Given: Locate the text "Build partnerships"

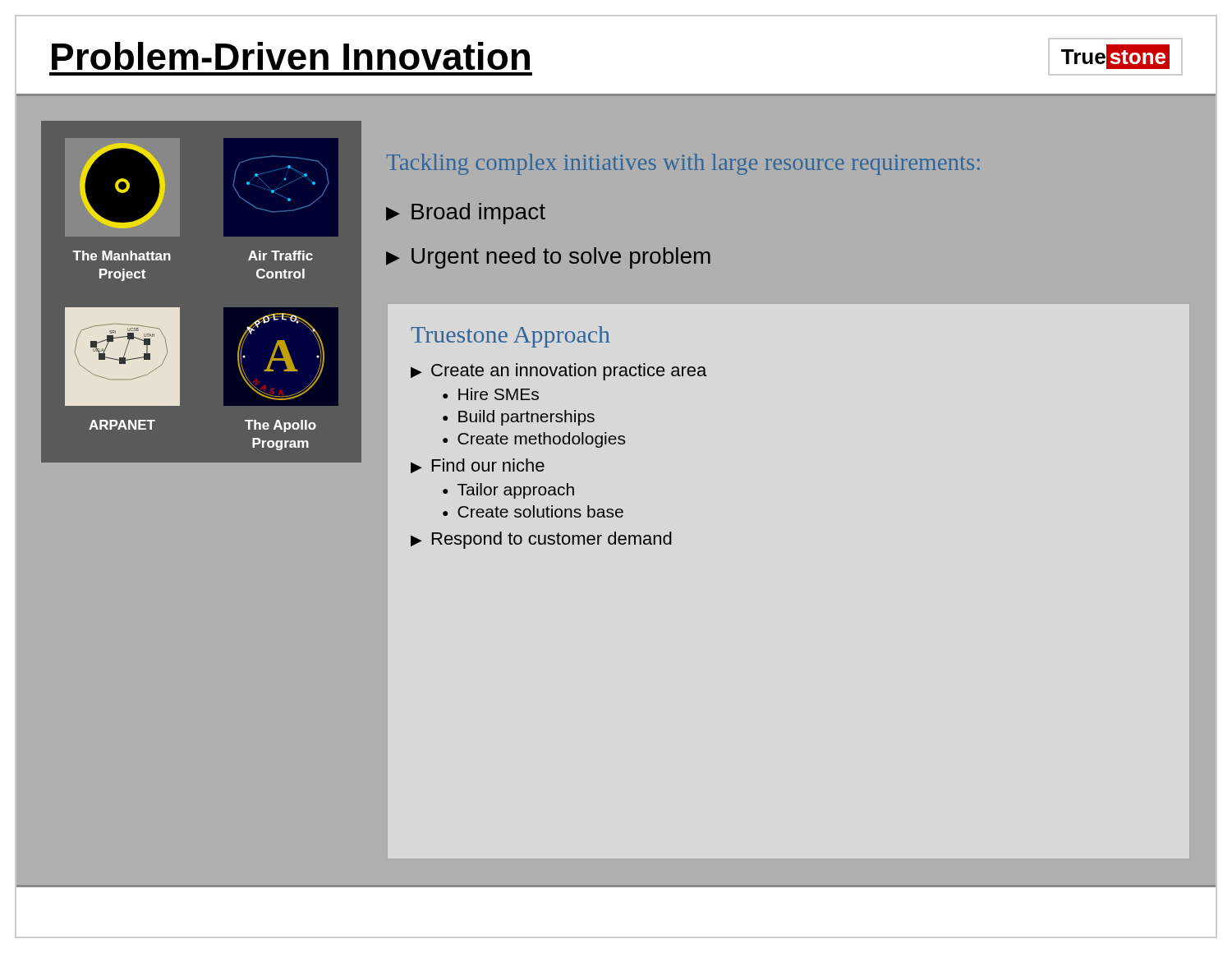Looking at the screenshot, I should tap(519, 418).
